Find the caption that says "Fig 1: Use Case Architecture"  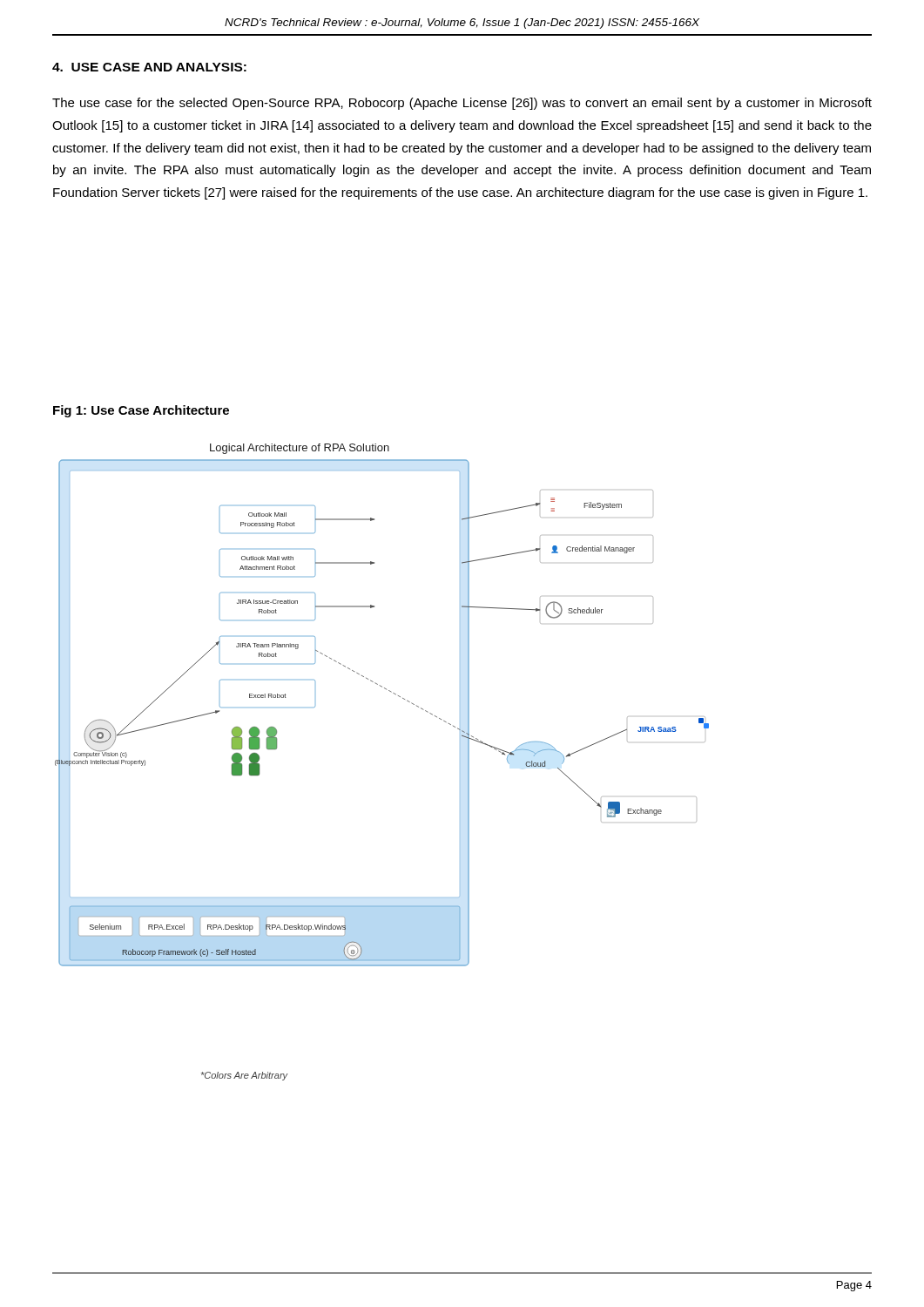coord(141,410)
